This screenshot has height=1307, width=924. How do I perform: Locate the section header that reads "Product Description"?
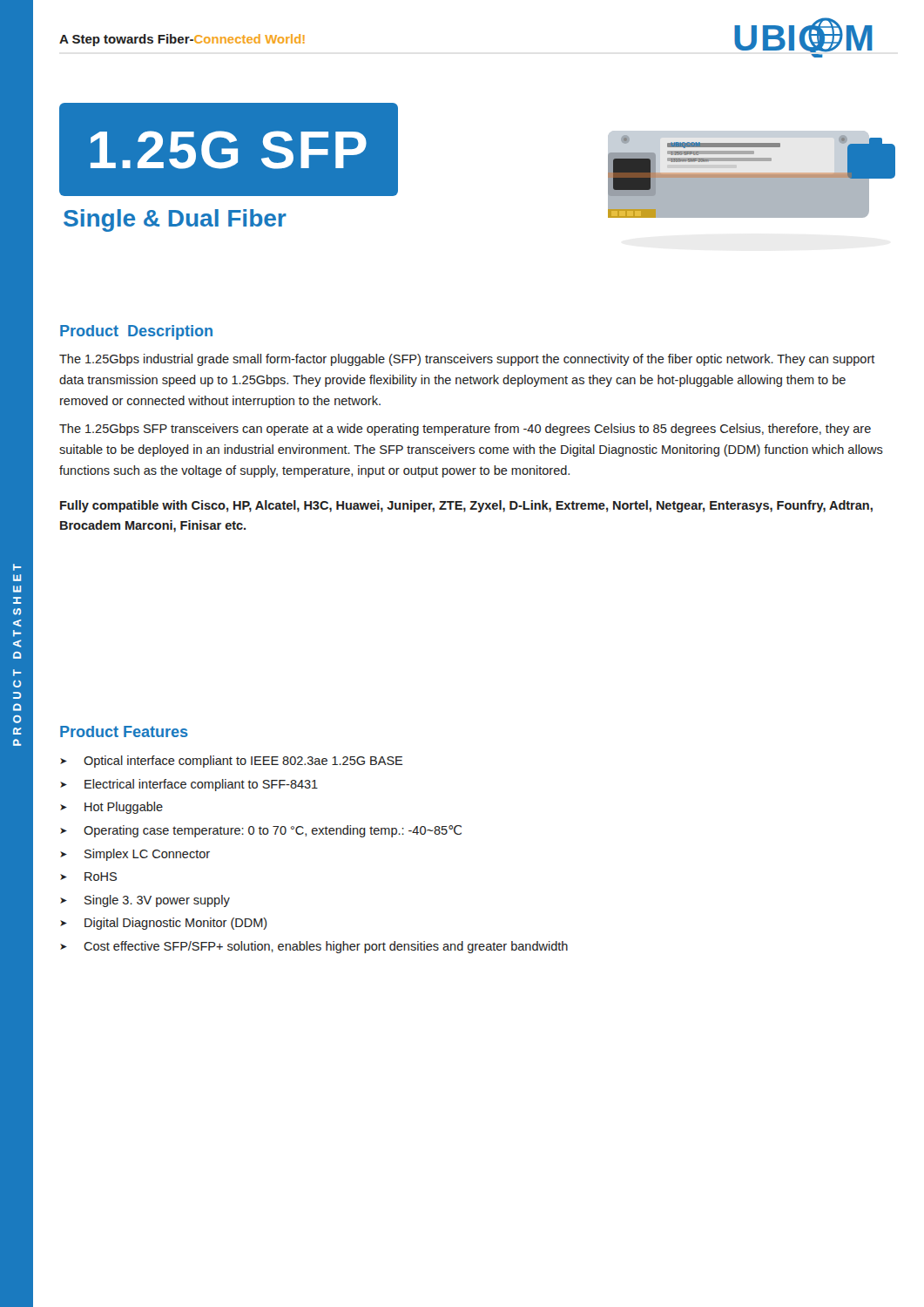pyautogui.click(x=136, y=331)
